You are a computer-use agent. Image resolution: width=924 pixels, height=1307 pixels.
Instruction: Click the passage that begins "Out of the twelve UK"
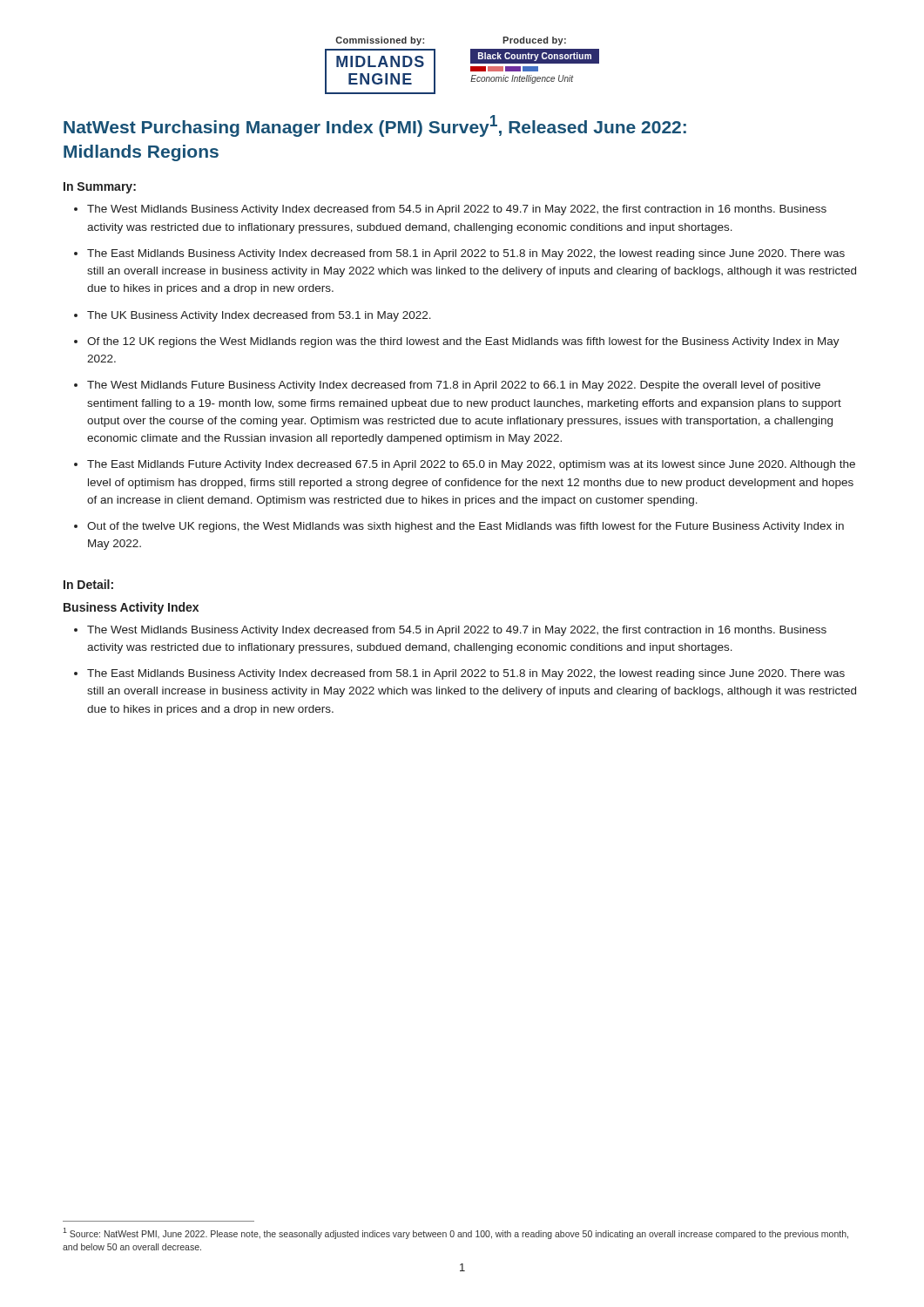466,535
